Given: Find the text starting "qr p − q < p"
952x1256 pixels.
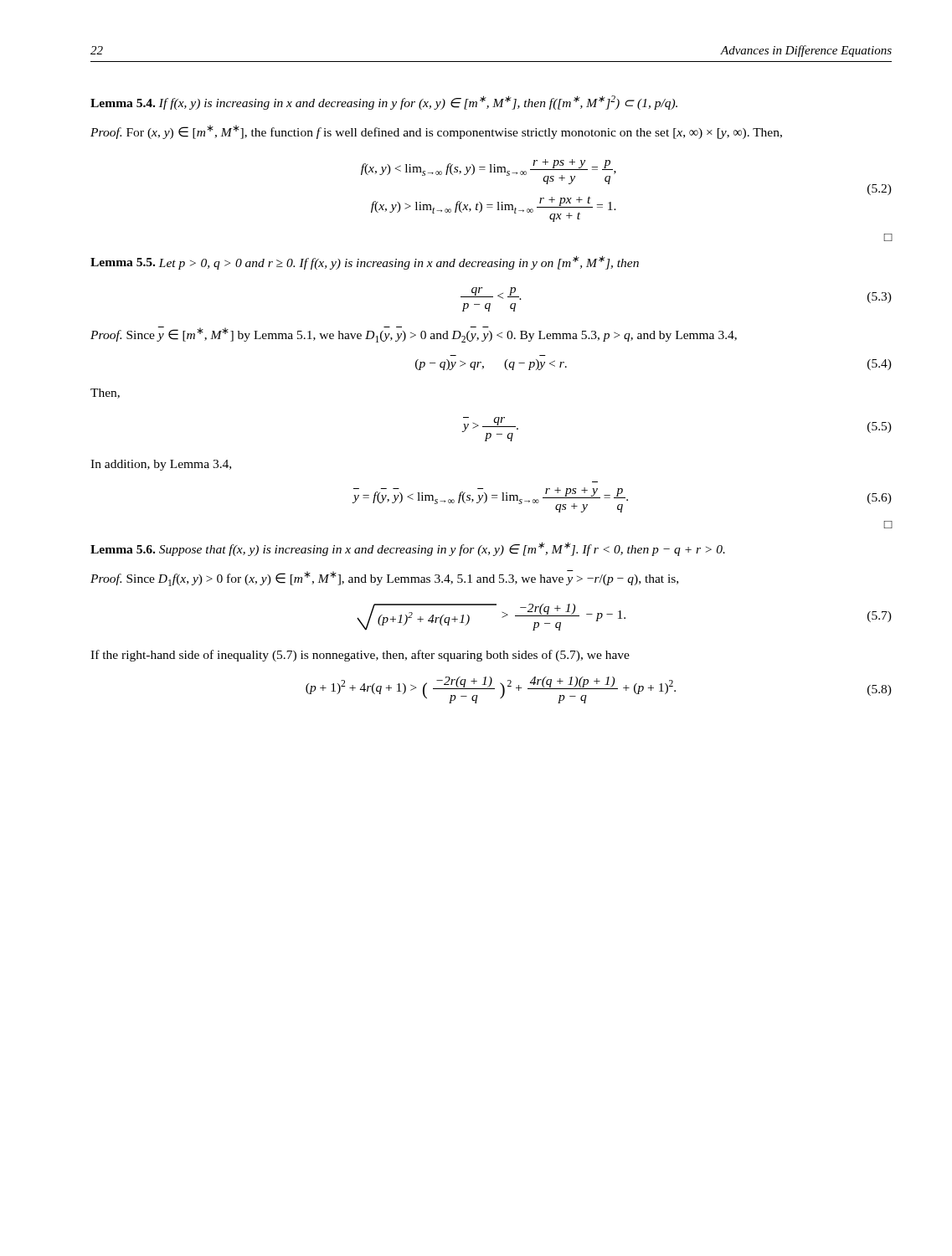Looking at the screenshot, I should [477, 297].
